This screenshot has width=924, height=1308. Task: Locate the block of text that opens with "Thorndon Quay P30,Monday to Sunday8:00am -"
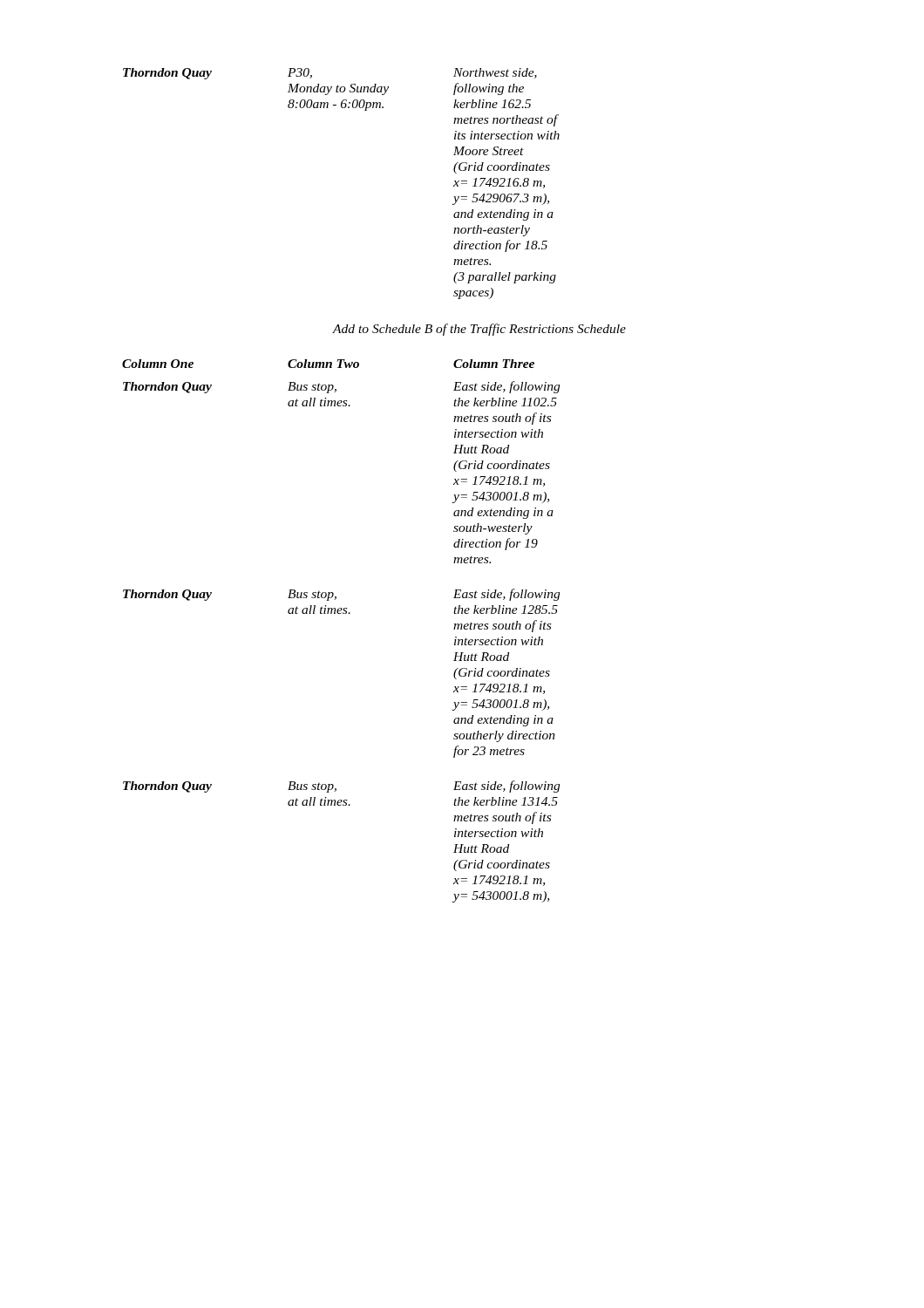[479, 181]
